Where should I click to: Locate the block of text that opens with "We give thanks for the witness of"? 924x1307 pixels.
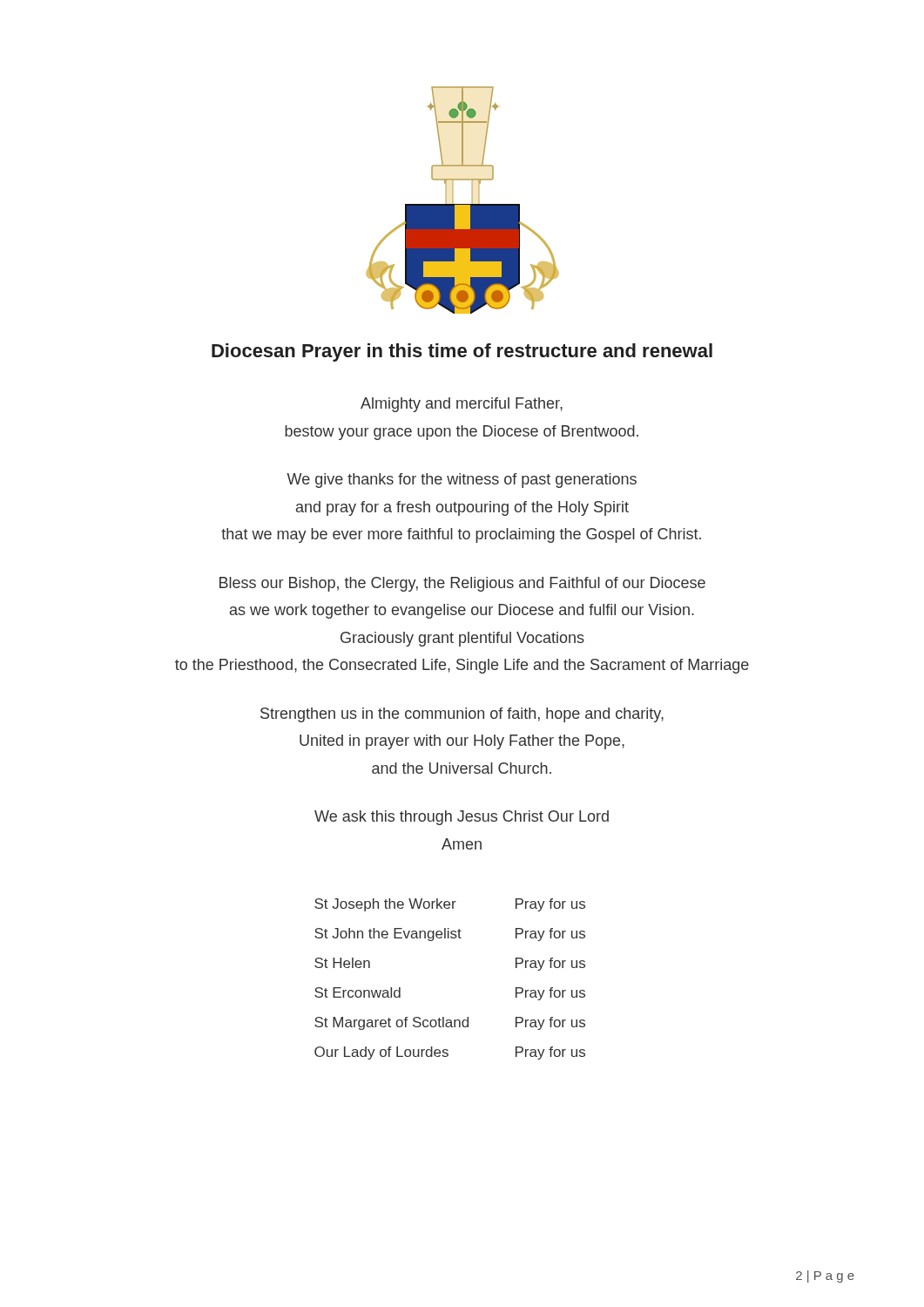pos(462,507)
